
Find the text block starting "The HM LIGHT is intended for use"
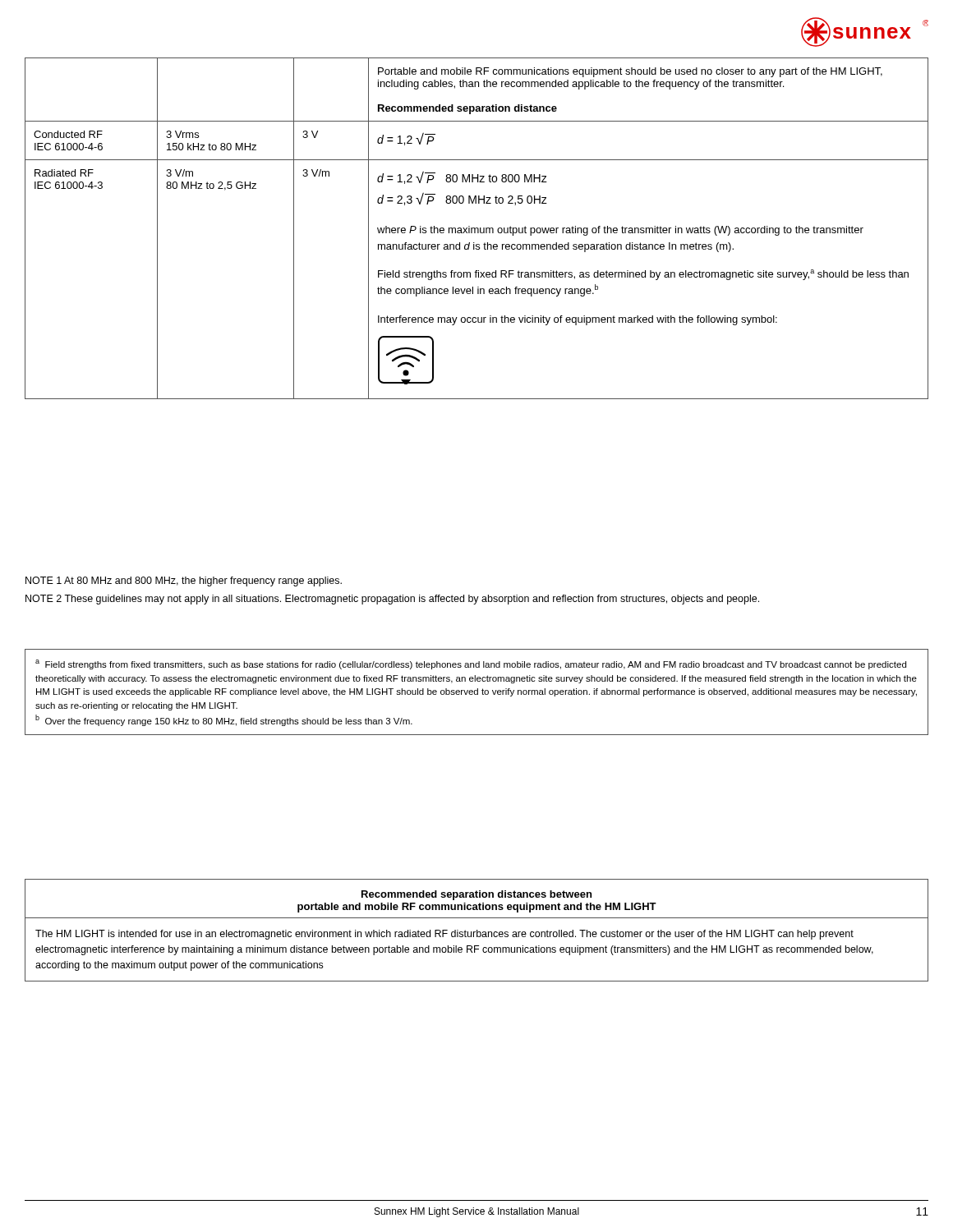tap(454, 949)
